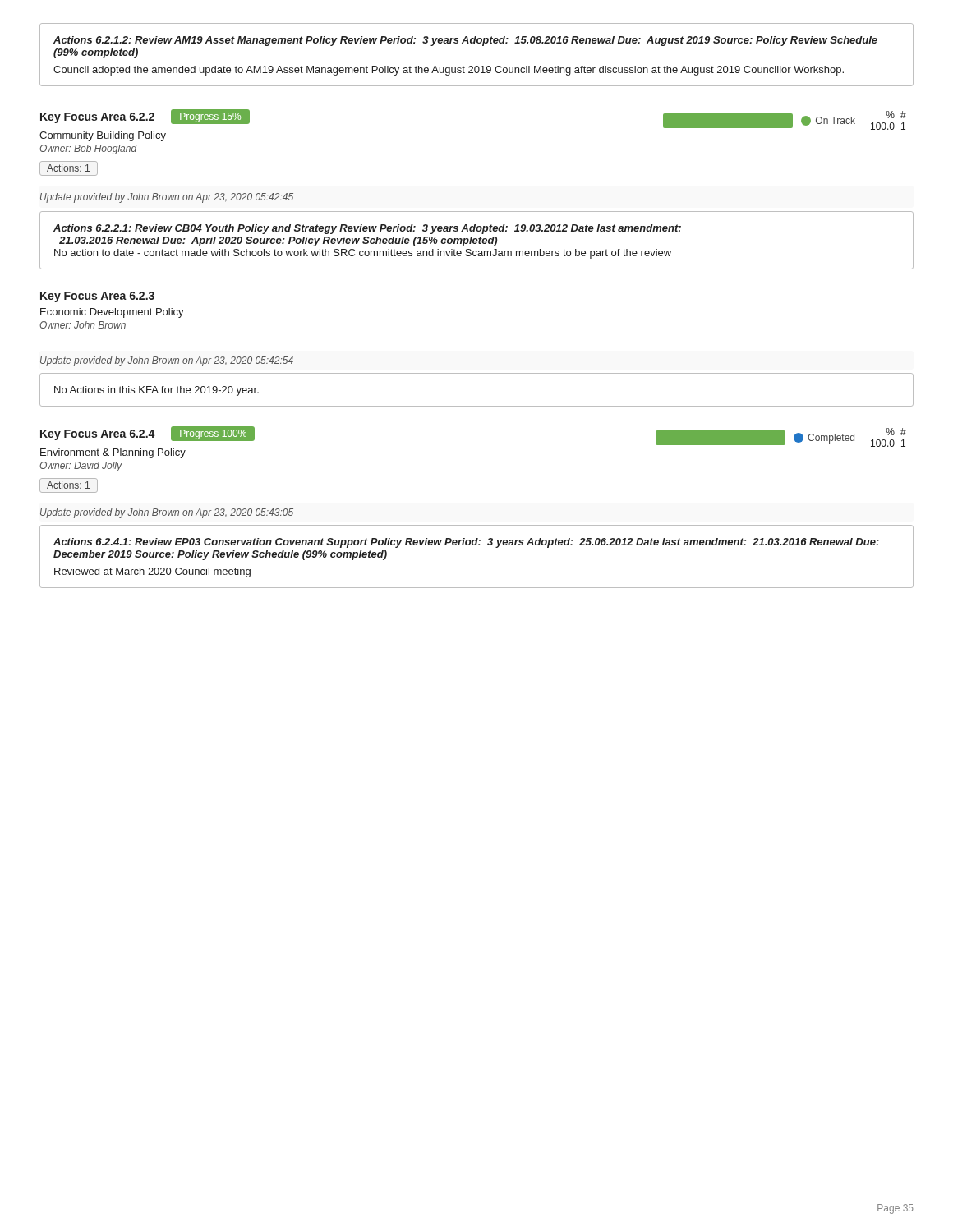Locate the text that reads "Economic Development Policy"
Image resolution: width=953 pixels, height=1232 pixels.
[x=112, y=312]
